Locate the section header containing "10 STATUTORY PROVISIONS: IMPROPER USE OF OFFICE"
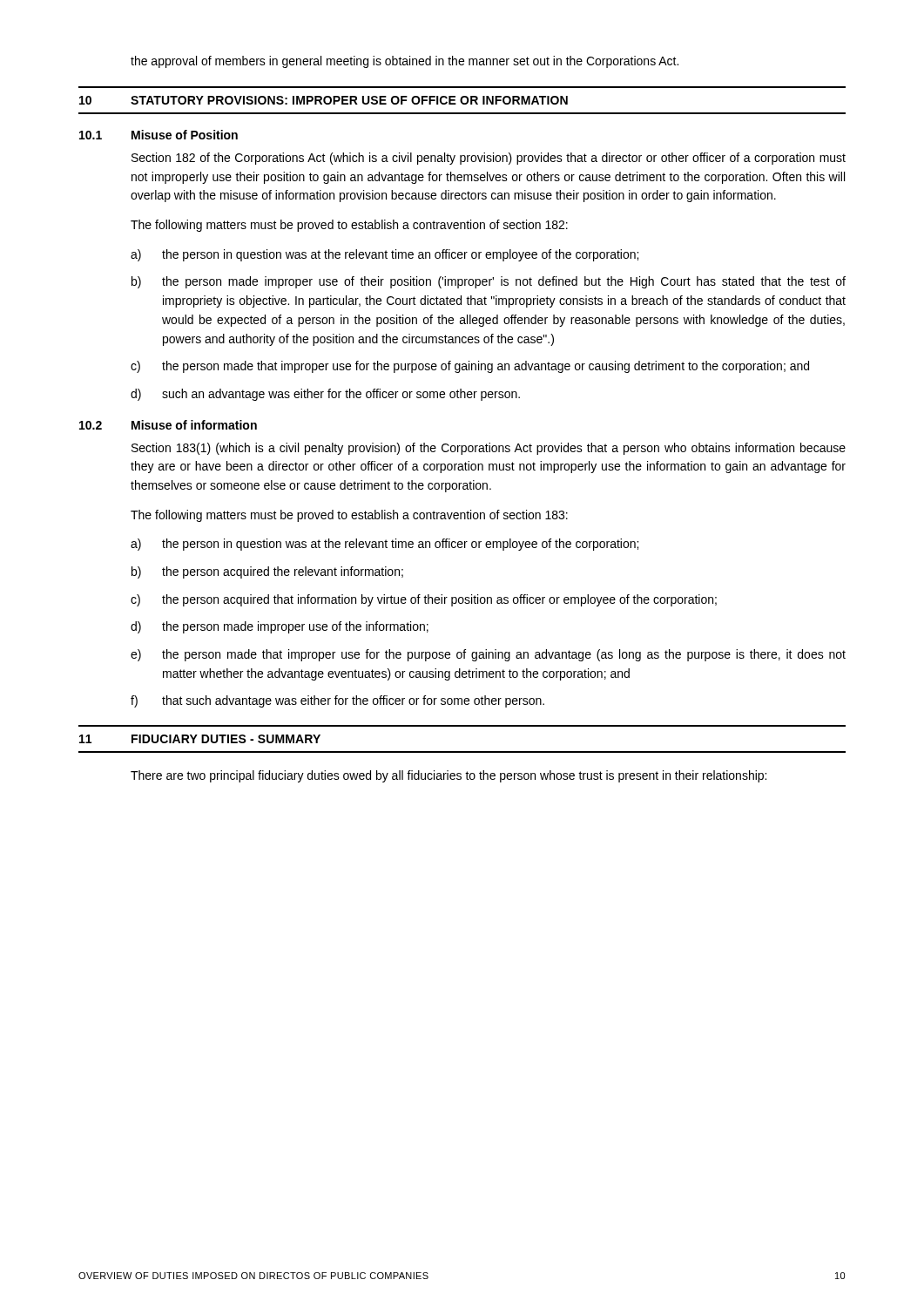The width and height of the screenshot is (924, 1307). (x=323, y=100)
